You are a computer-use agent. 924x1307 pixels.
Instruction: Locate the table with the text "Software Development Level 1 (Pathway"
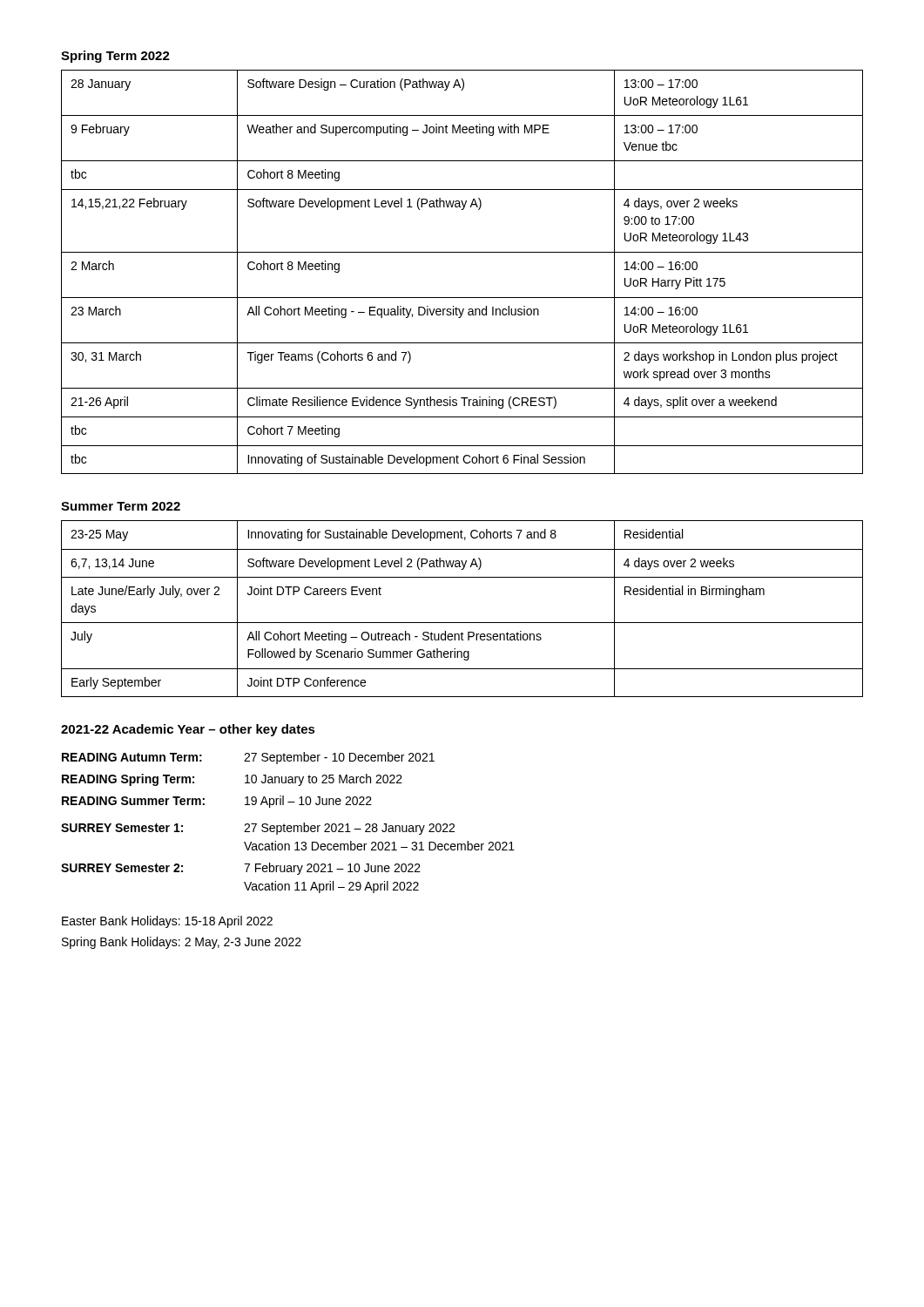point(462,272)
